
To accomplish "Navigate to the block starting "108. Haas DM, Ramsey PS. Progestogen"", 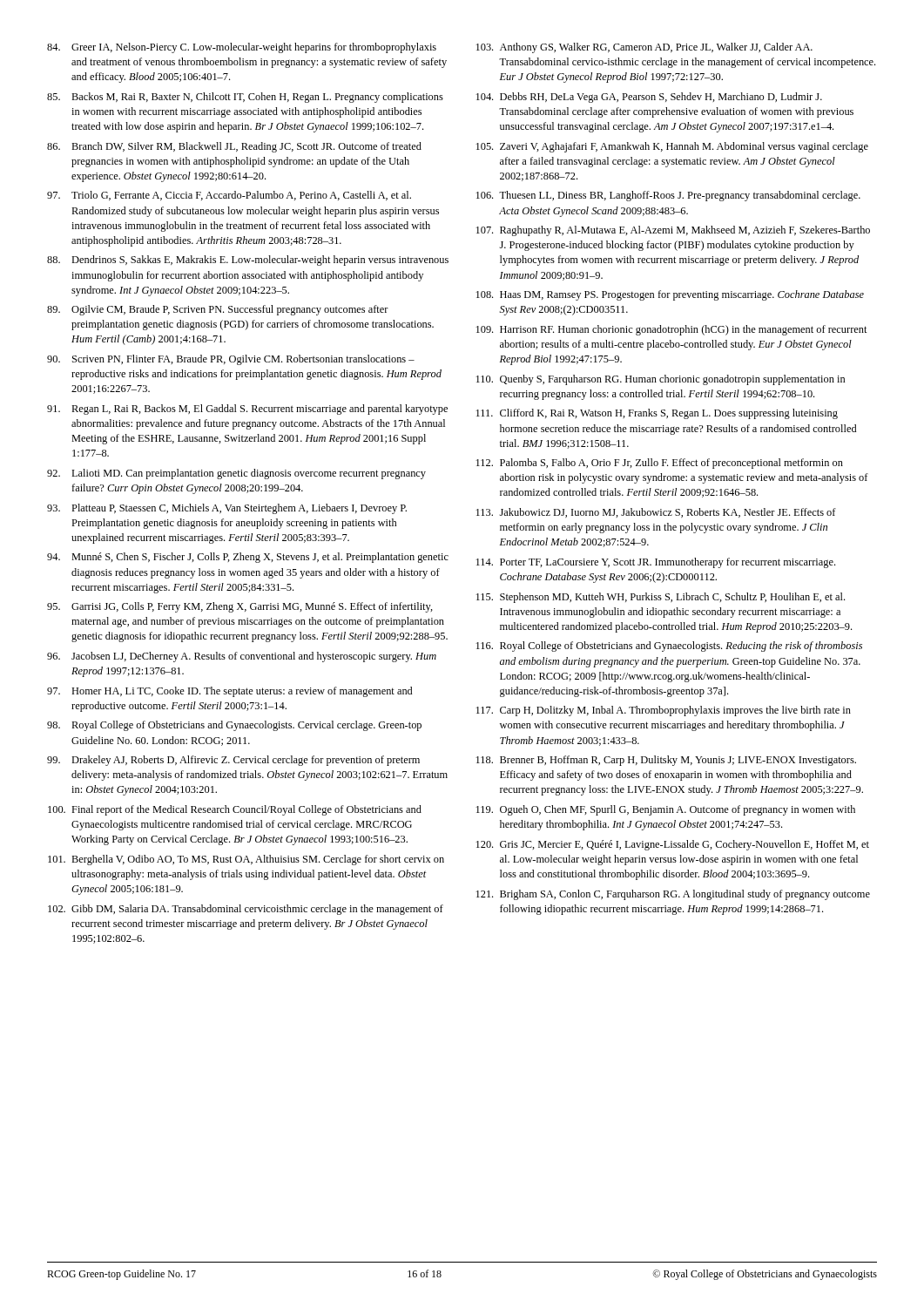I will click(x=676, y=303).
